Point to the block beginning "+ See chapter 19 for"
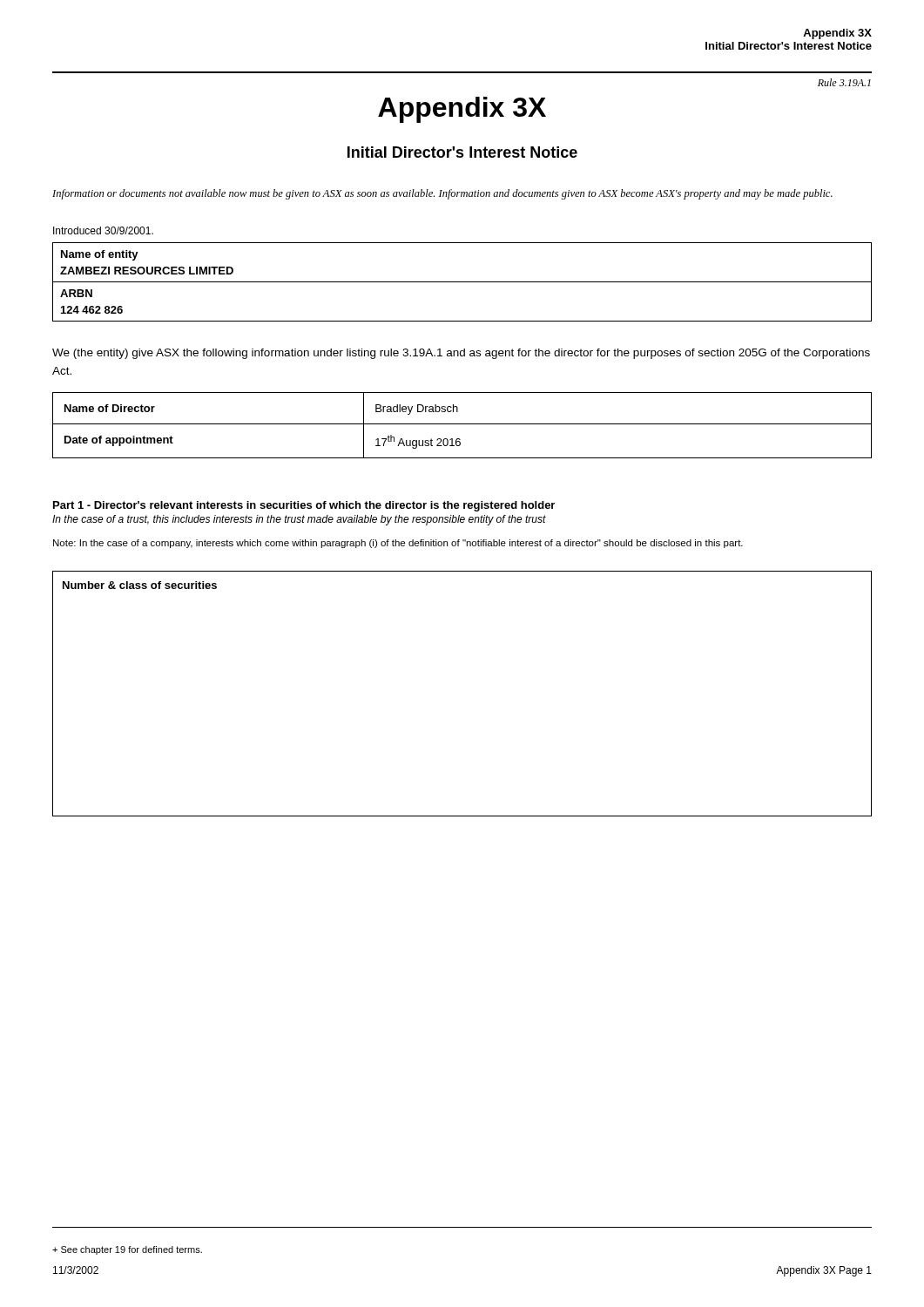The image size is (924, 1307). tap(128, 1249)
